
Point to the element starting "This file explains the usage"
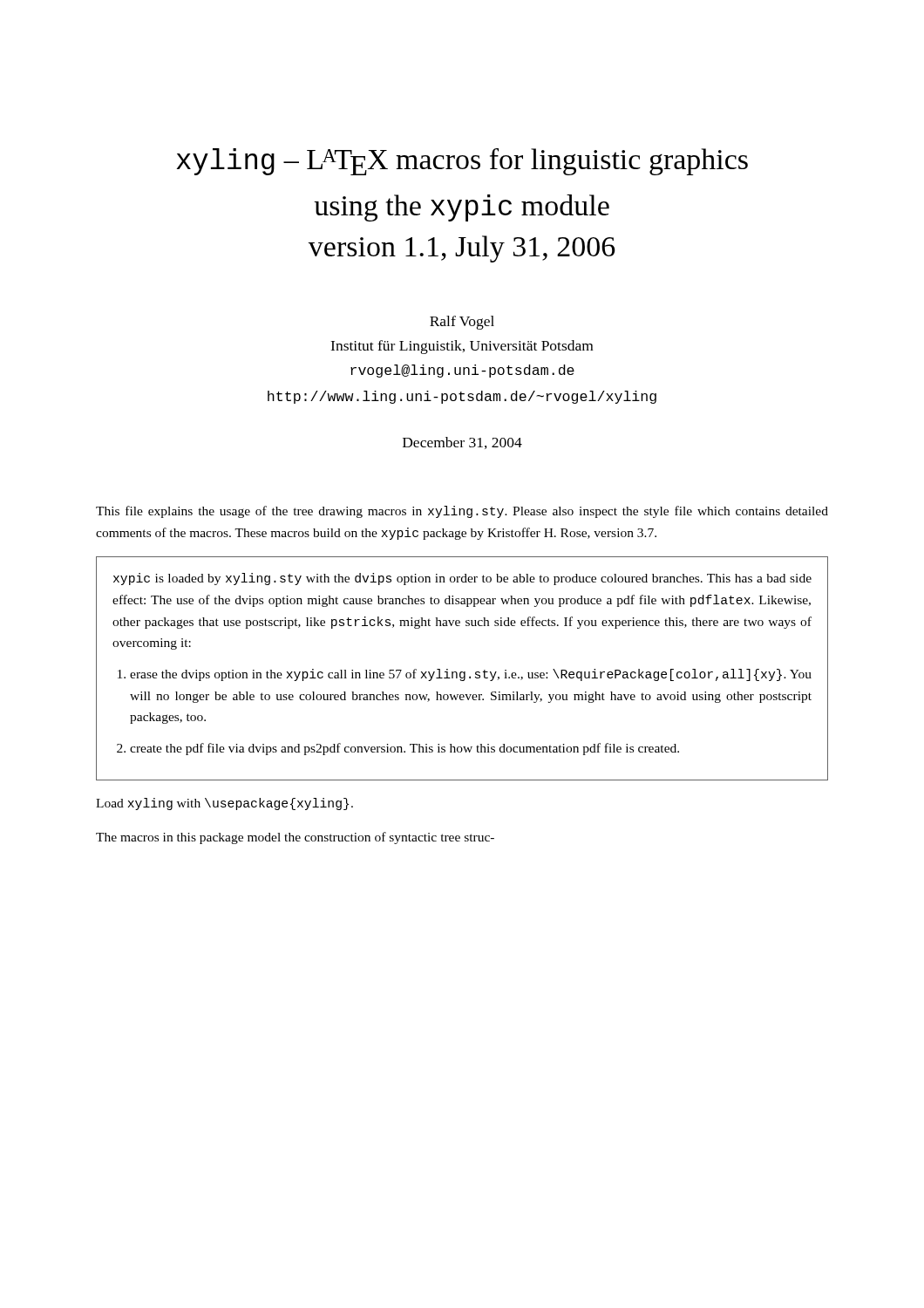pyautogui.click(x=462, y=522)
